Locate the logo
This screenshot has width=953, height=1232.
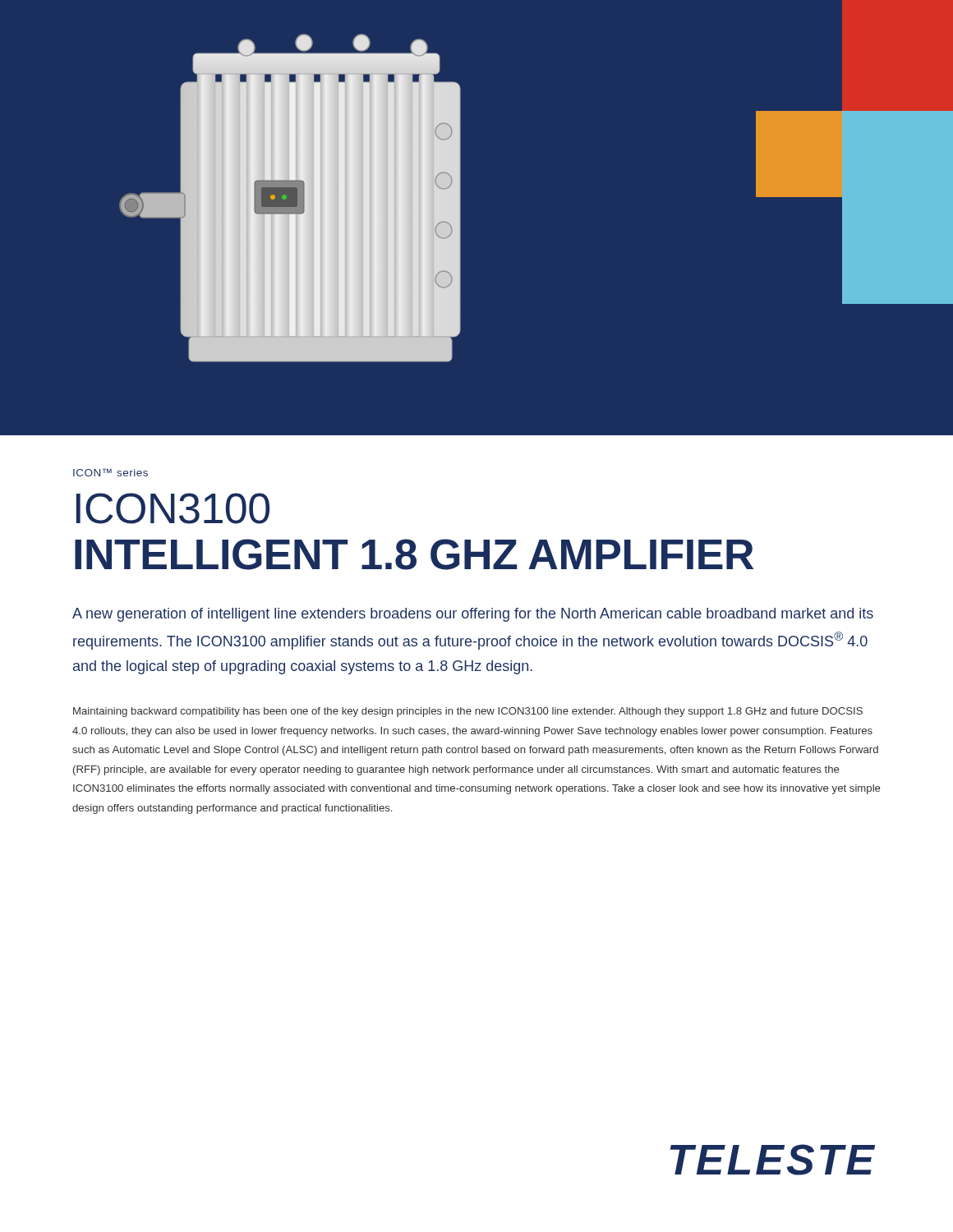pos(774,1158)
